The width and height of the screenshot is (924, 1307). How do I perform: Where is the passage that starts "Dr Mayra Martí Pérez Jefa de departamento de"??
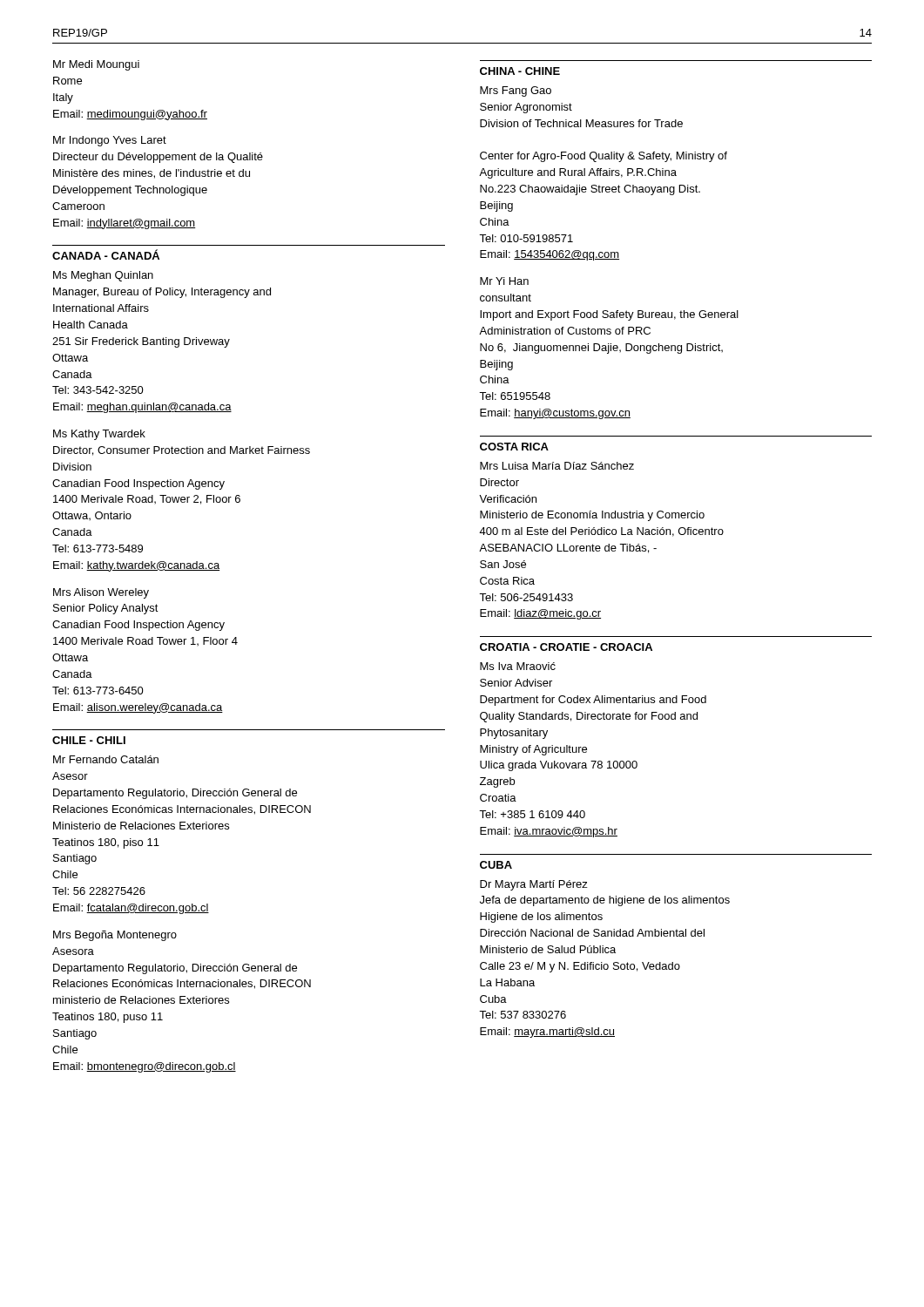[605, 958]
